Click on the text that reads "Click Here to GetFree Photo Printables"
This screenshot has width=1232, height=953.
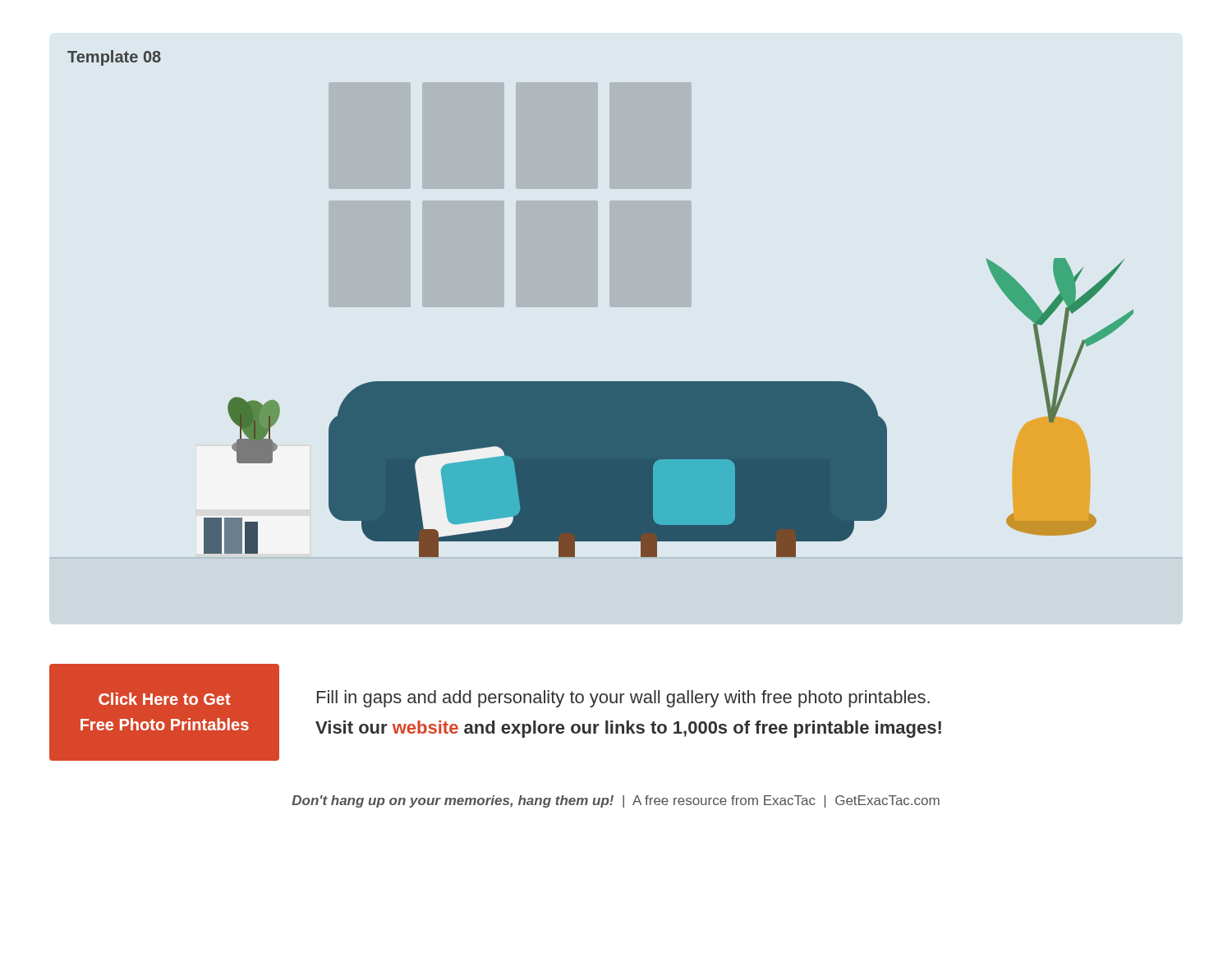(164, 712)
